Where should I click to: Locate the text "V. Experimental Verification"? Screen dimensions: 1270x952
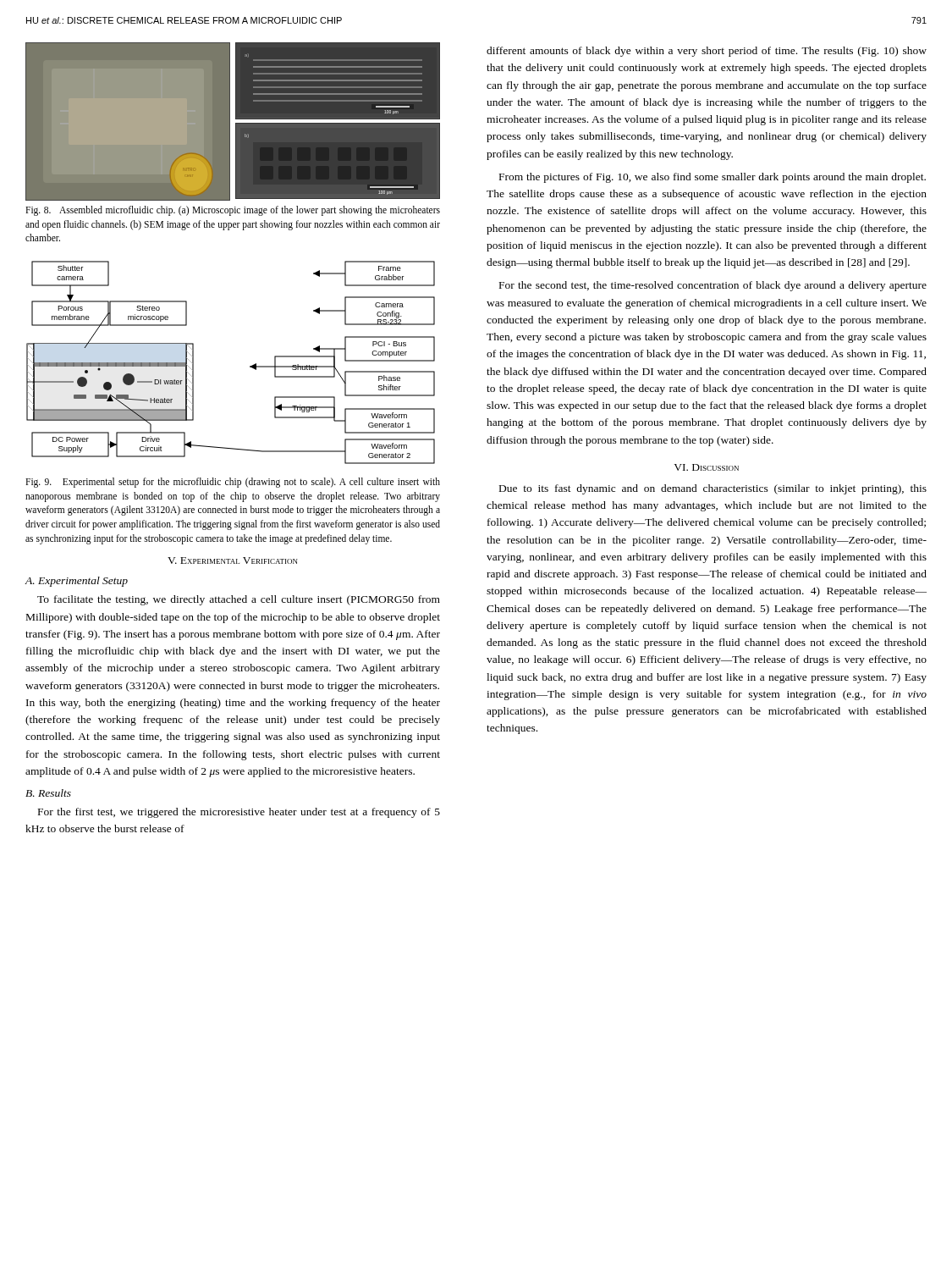[233, 560]
